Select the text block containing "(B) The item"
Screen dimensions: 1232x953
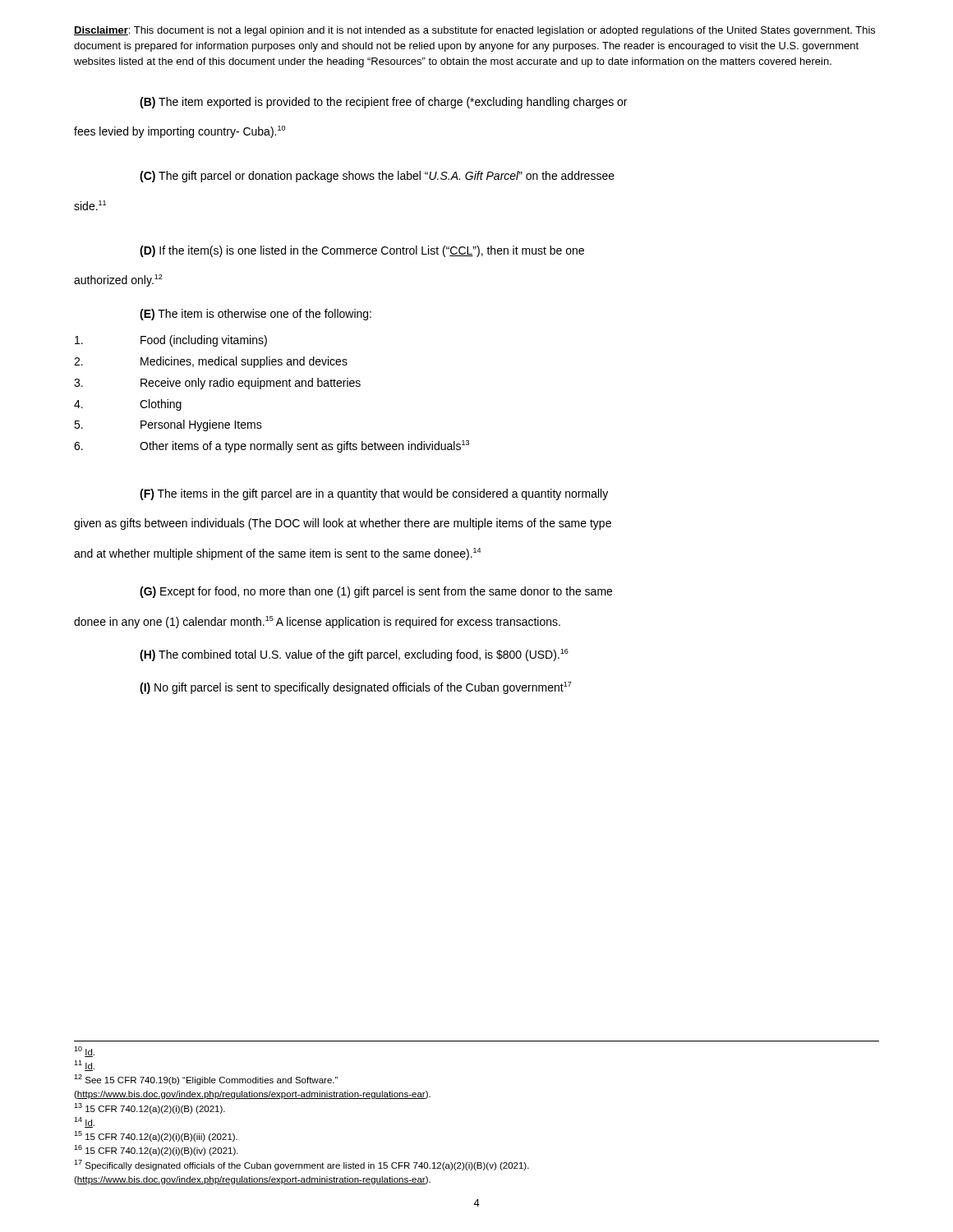pyautogui.click(x=476, y=117)
